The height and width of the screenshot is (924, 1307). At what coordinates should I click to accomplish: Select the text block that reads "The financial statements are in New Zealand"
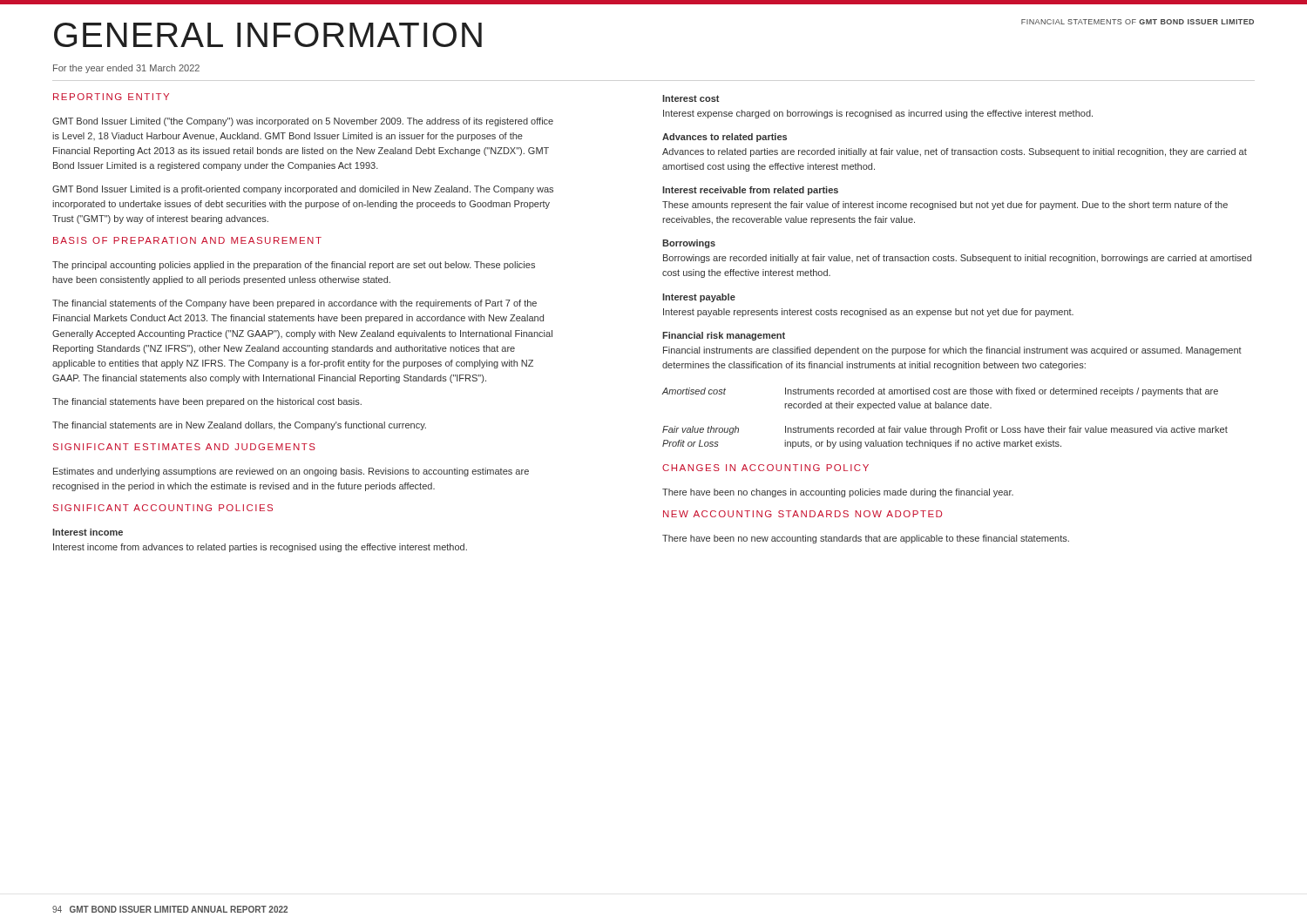click(x=240, y=425)
